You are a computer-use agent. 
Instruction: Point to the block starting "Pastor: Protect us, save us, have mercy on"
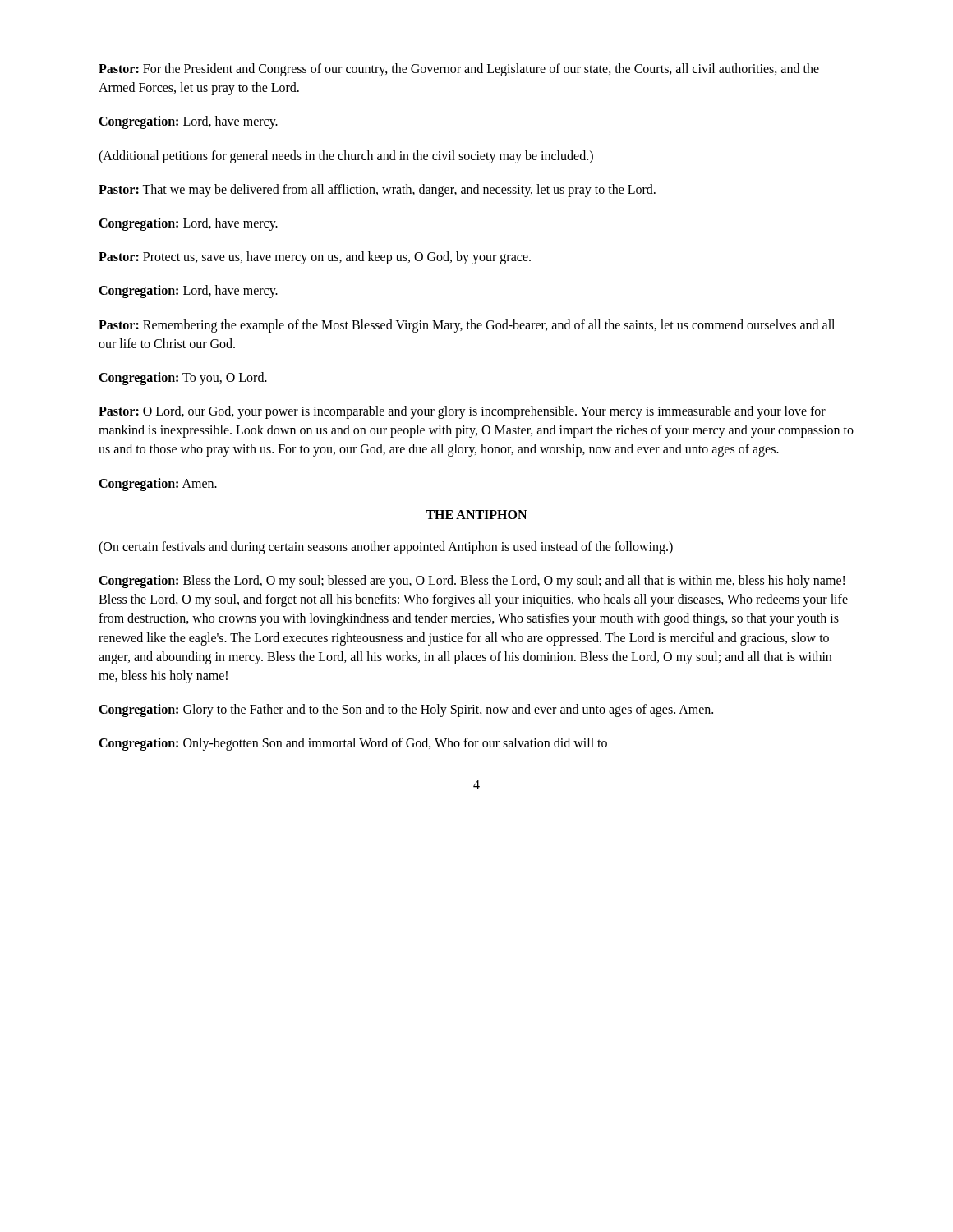[315, 257]
